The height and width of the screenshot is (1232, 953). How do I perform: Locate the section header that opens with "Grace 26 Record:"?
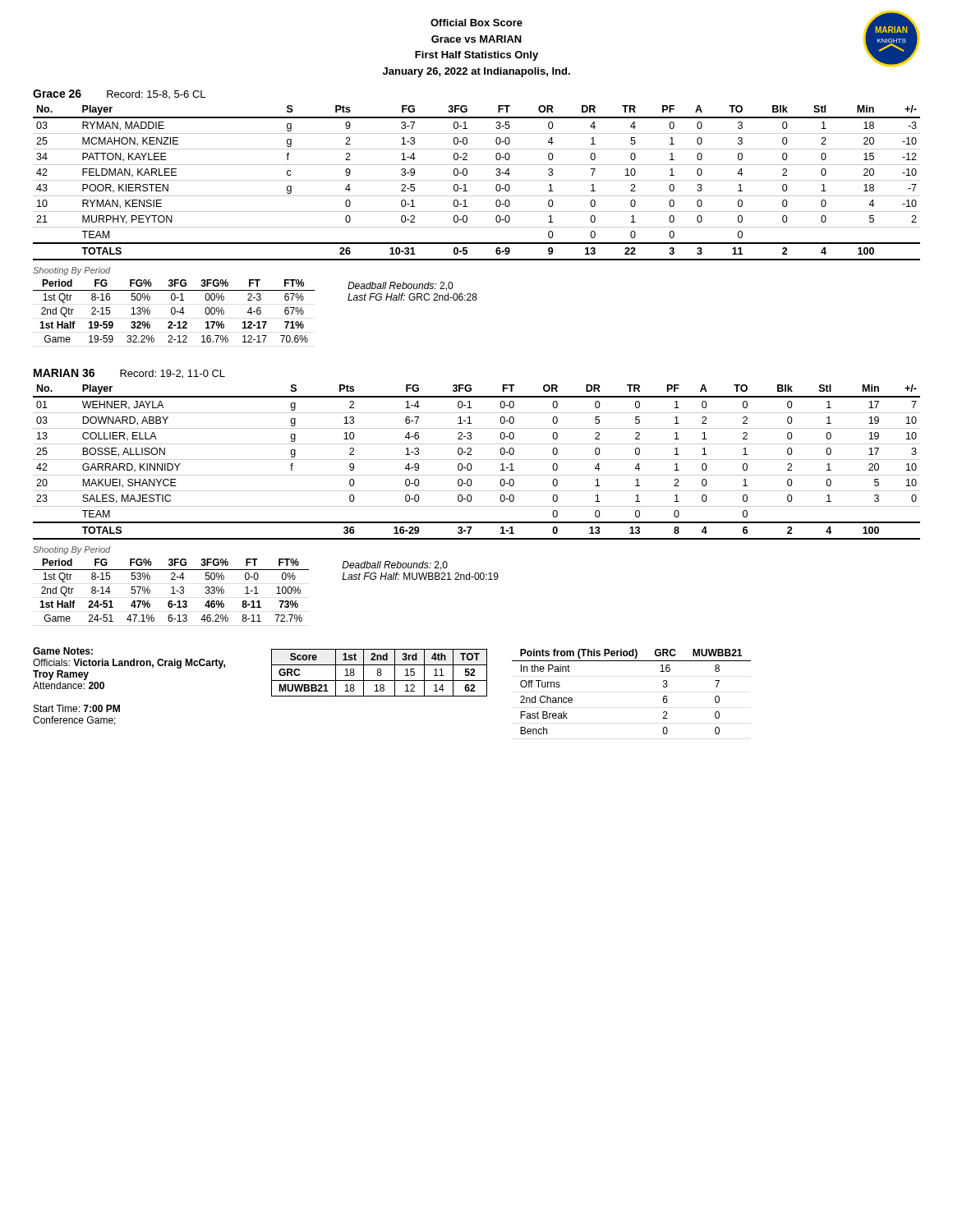point(119,94)
